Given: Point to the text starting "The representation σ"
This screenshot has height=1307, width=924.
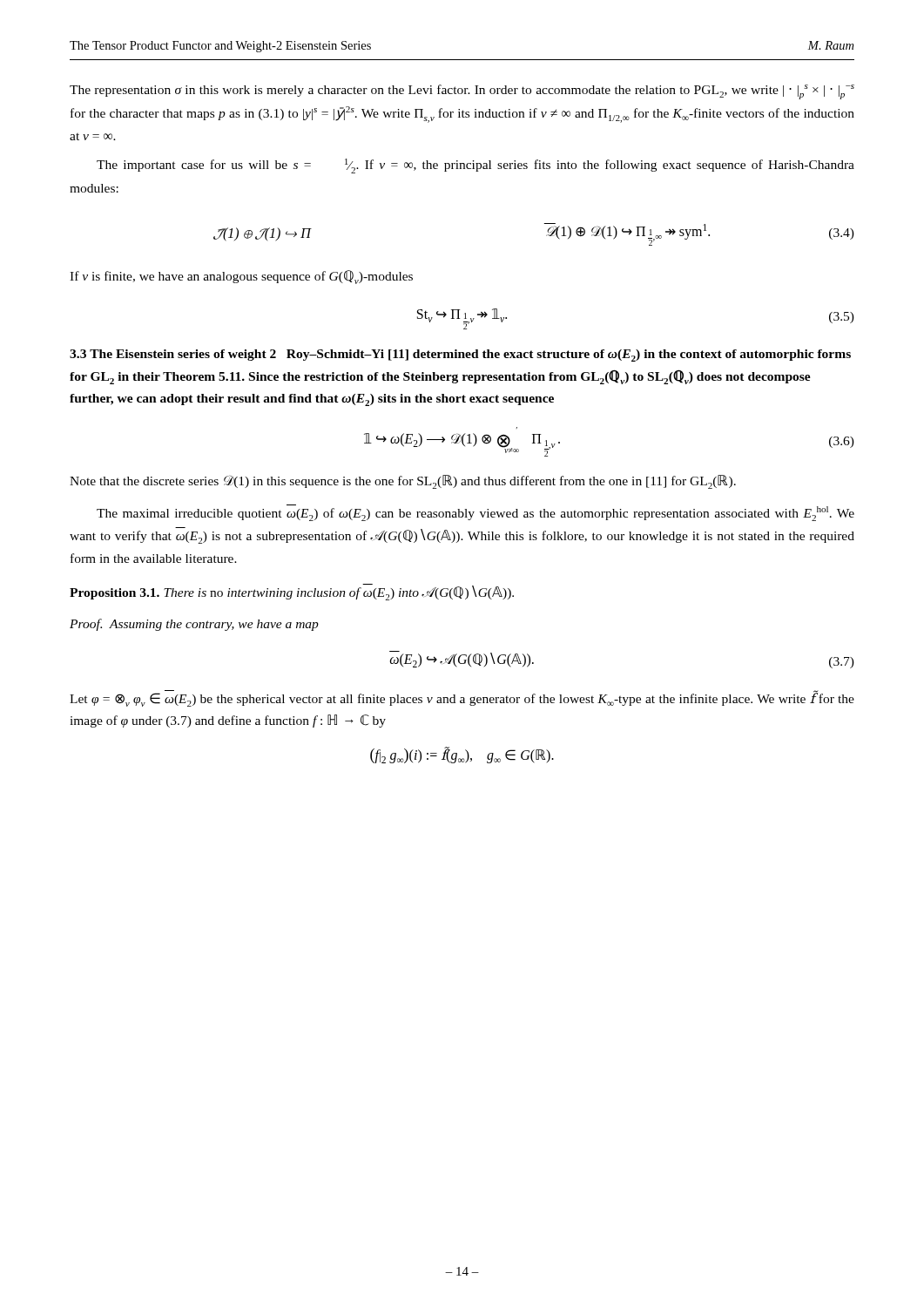Looking at the screenshot, I should pos(462,112).
